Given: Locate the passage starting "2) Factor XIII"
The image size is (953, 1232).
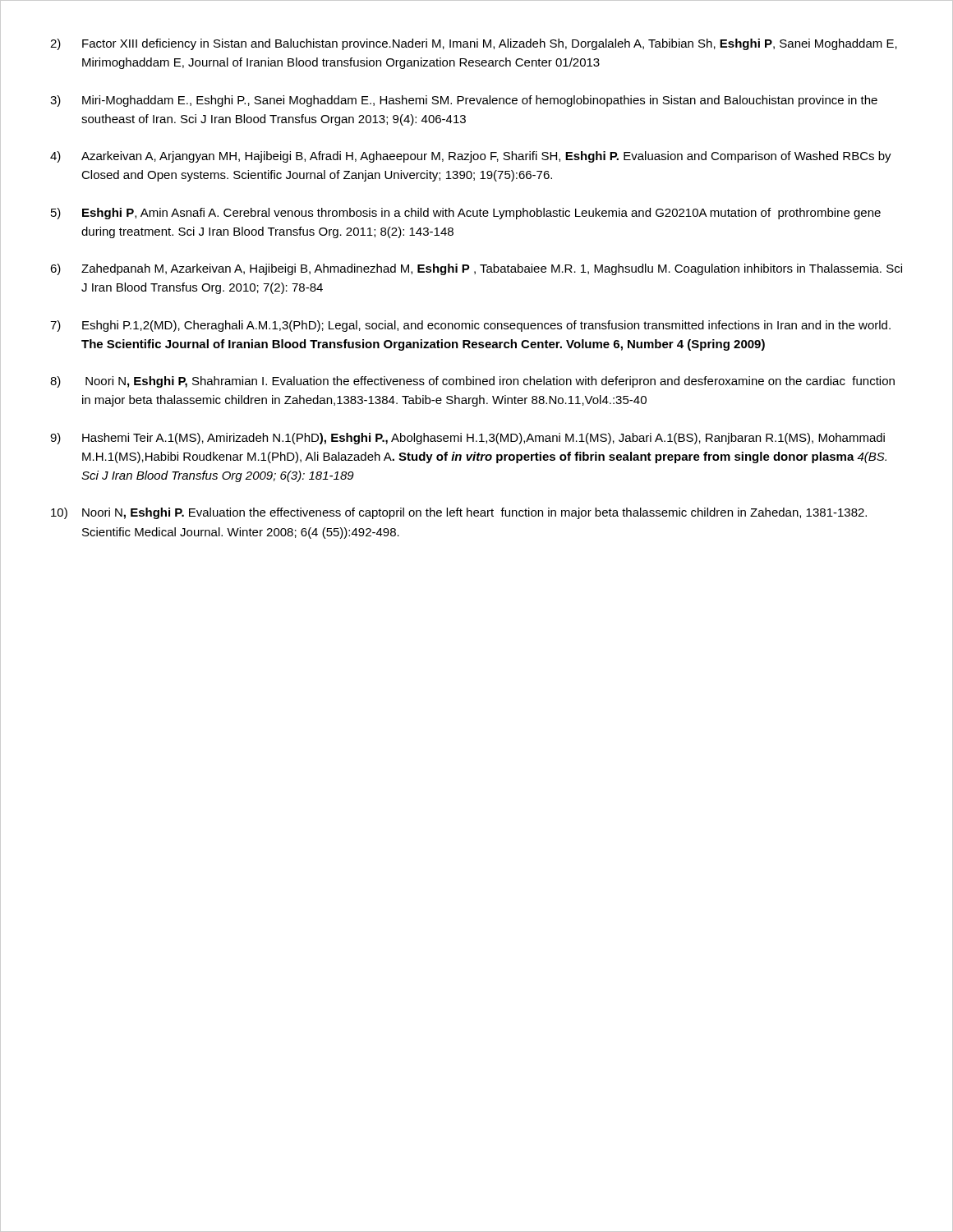Looking at the screenshot, I should pos(476,53).
